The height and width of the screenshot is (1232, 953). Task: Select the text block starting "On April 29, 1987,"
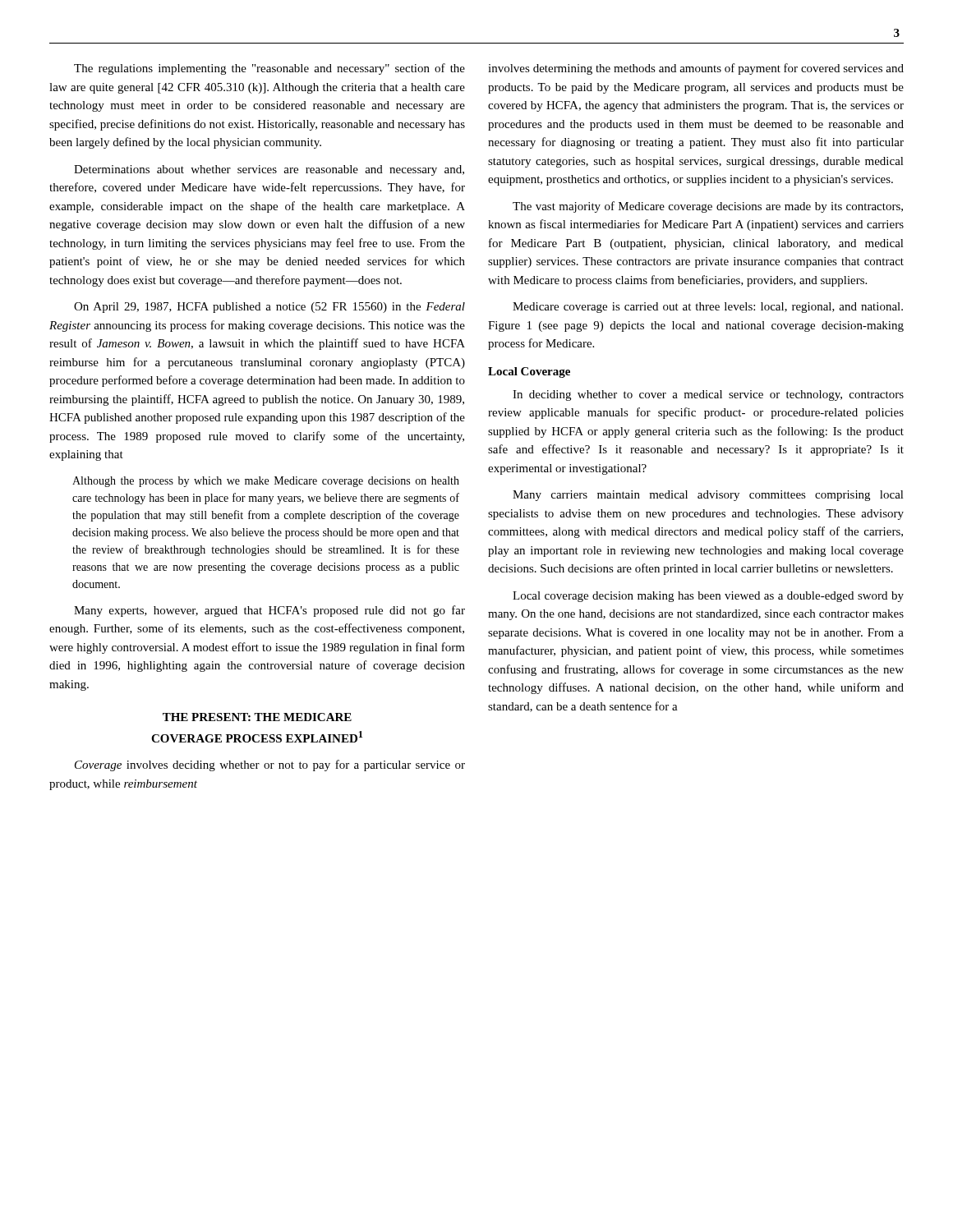point(257,380)
